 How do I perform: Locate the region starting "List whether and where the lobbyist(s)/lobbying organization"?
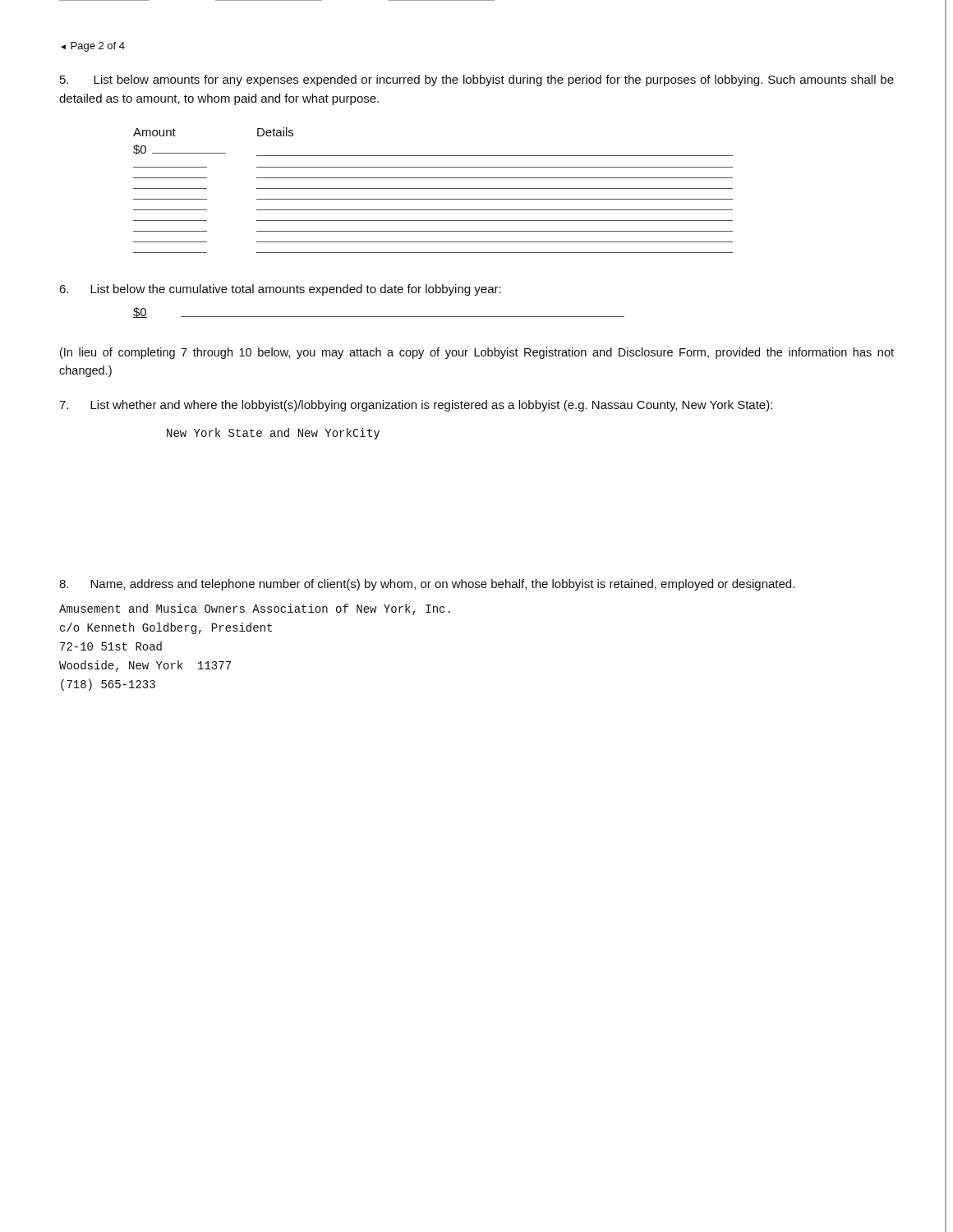pyautogui.click(x=416, y=404)
